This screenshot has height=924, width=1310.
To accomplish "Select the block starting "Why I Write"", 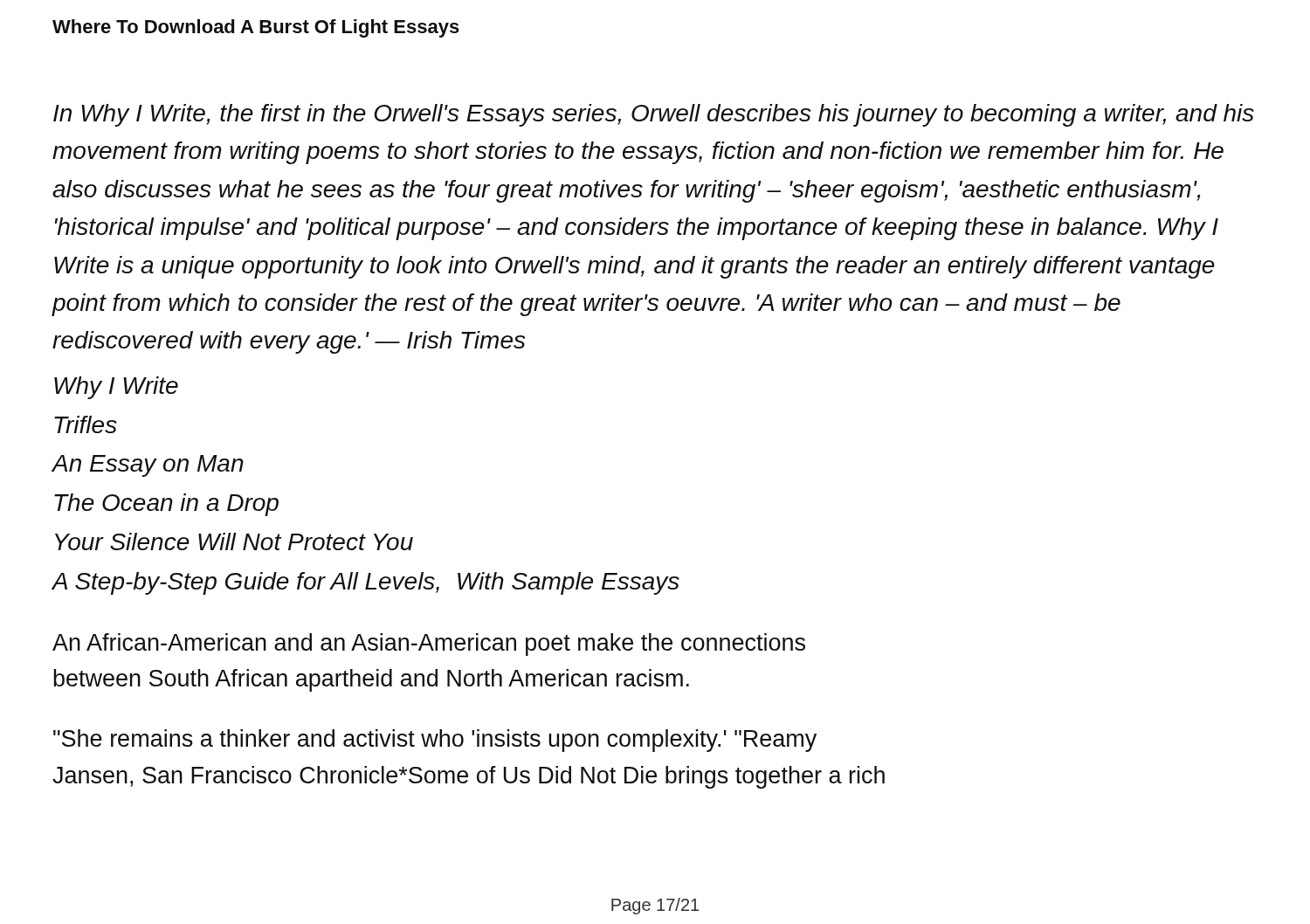I will (x=116, y=385).
